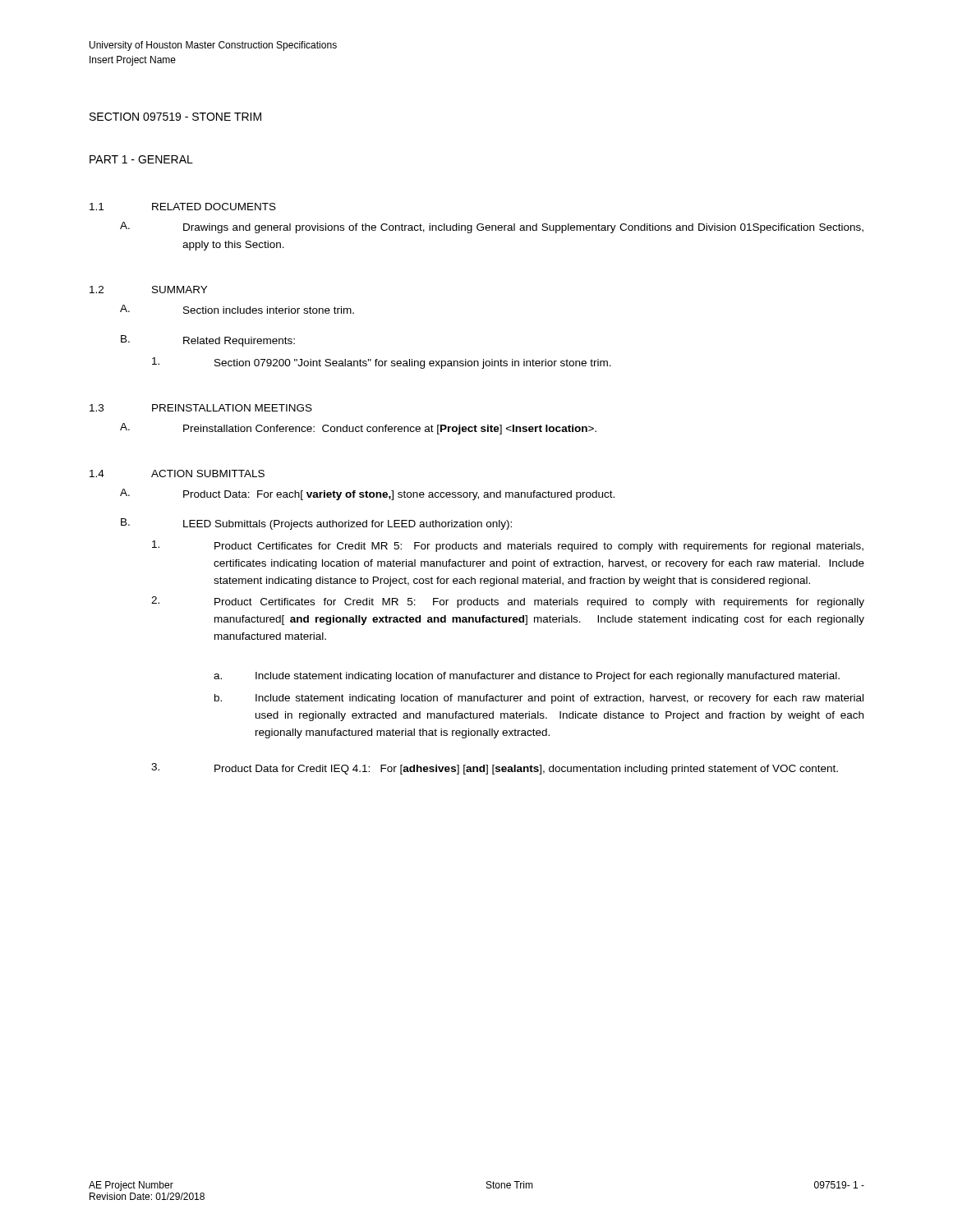
Task: Locate the list item containing "A. Preinstallation Conference: Conduct conference at [Project site]"
Action: coord(476,429)
